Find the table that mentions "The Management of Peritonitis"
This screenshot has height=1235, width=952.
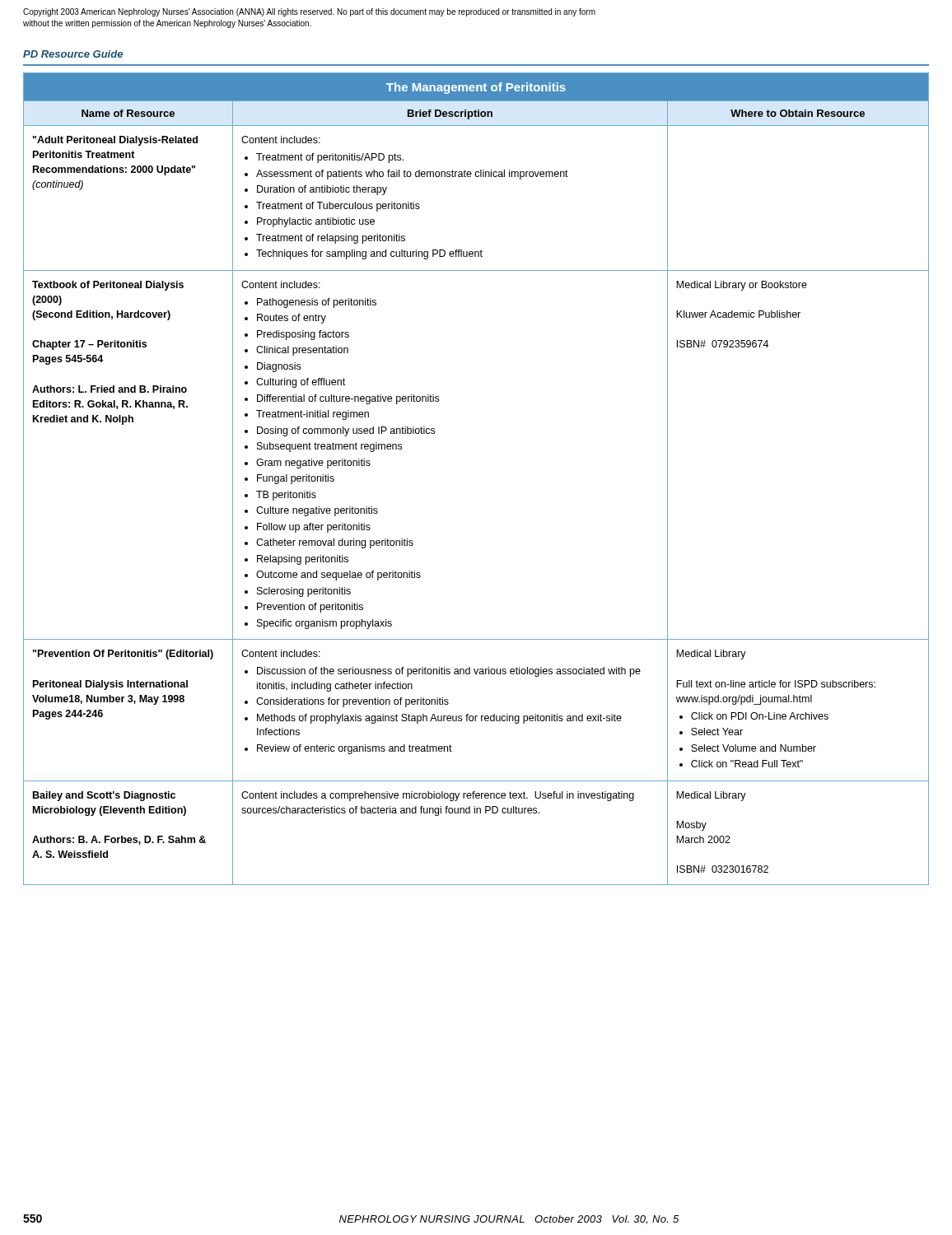coord(476,629)
